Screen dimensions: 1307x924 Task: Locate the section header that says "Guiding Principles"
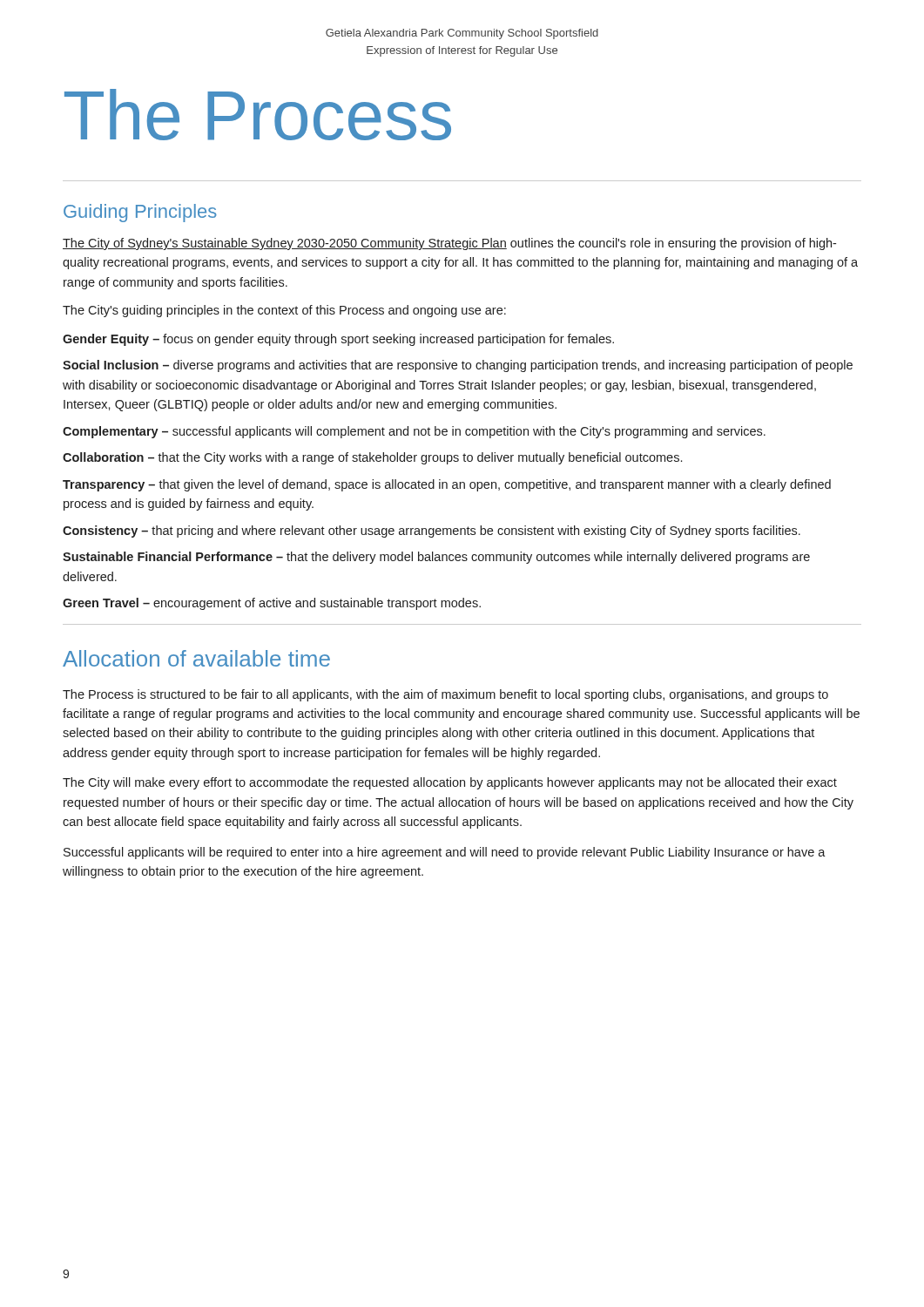pyautogui.click(x=140, y=211)
